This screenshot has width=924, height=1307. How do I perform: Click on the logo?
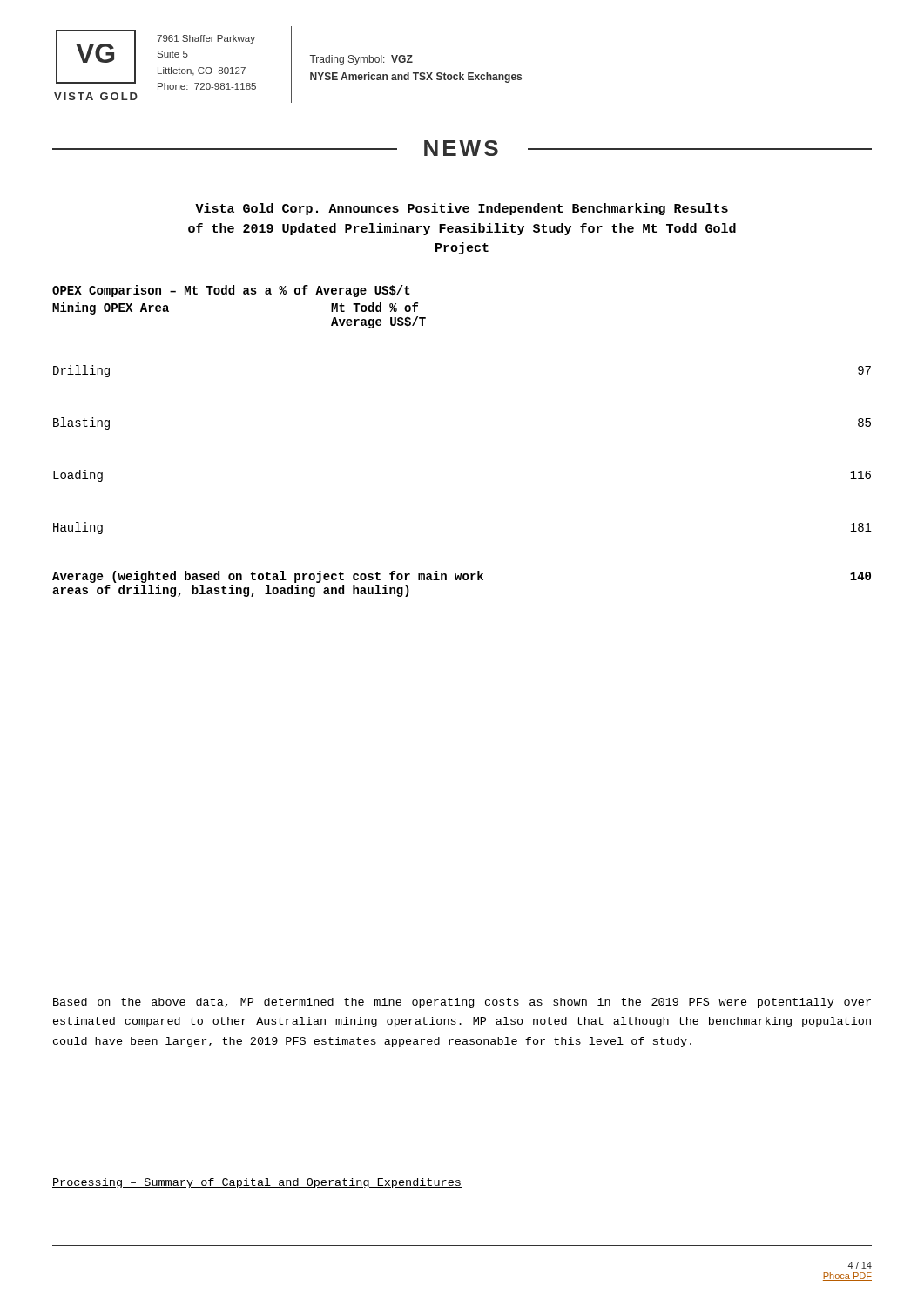pyautogui.click(x=462, y=65)
